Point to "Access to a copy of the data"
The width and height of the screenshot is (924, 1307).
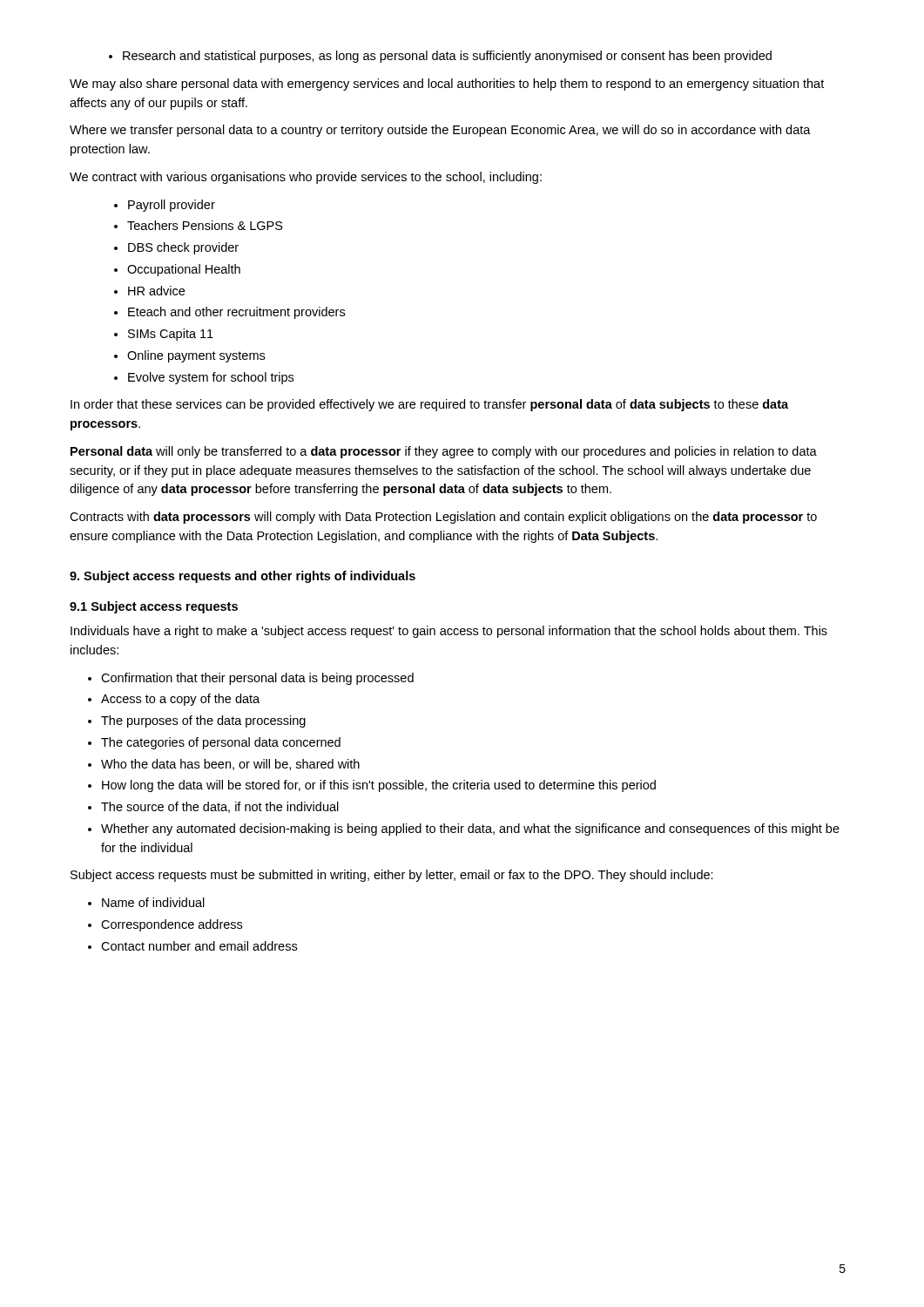click(x=180, y=699)
